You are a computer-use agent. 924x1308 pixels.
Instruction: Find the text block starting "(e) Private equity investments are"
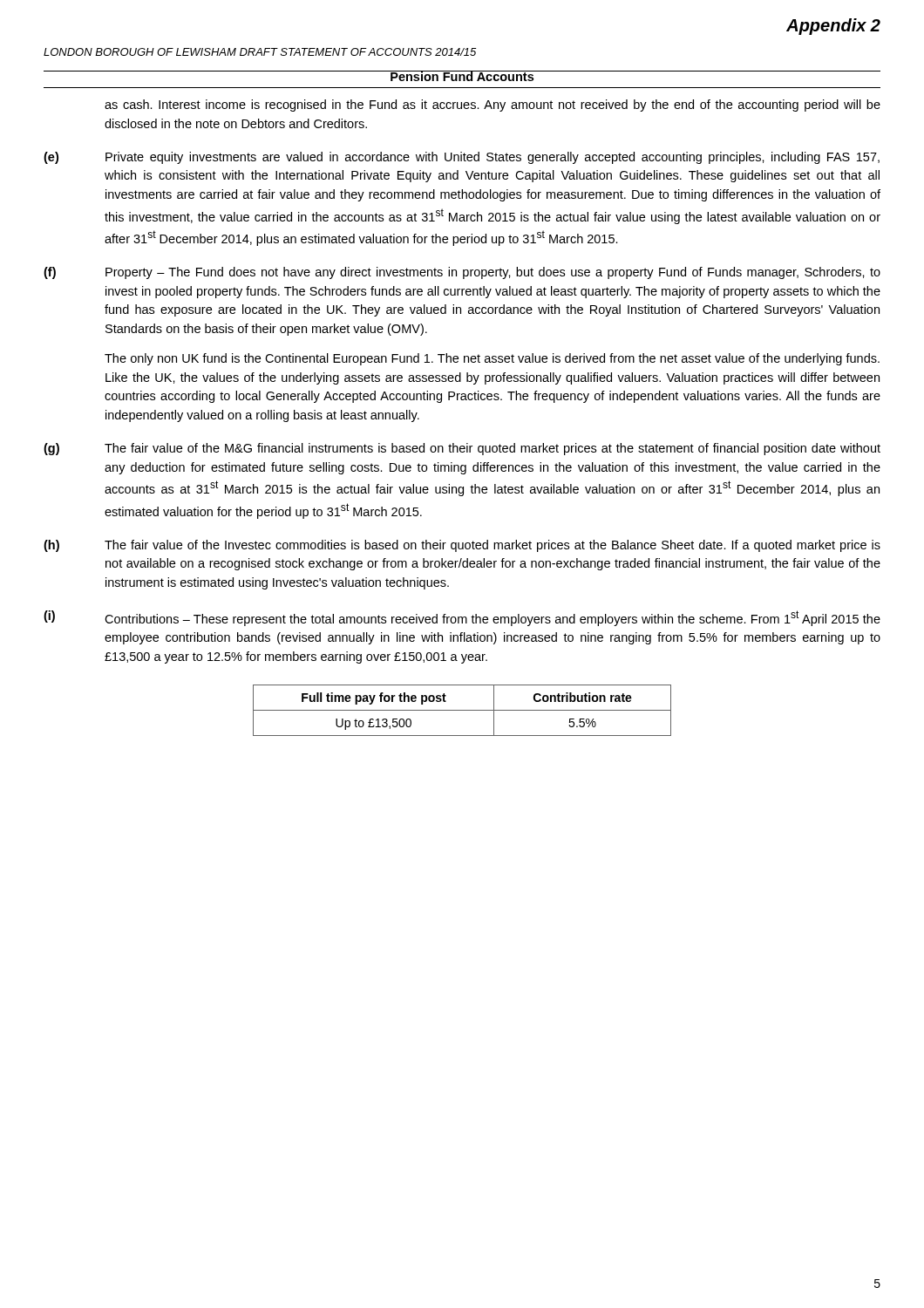pos(462,199)
